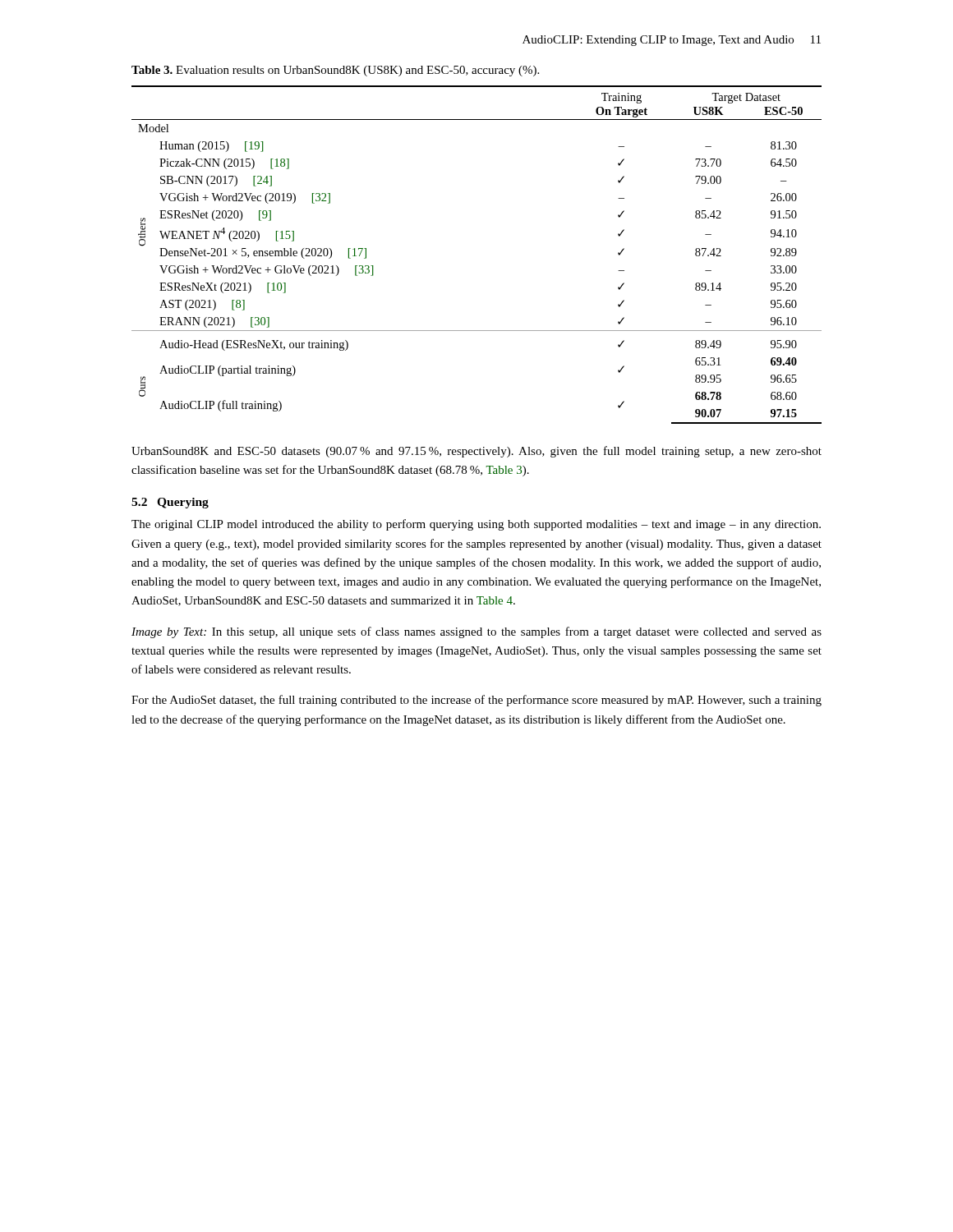Select a section header

coord(170,502)
